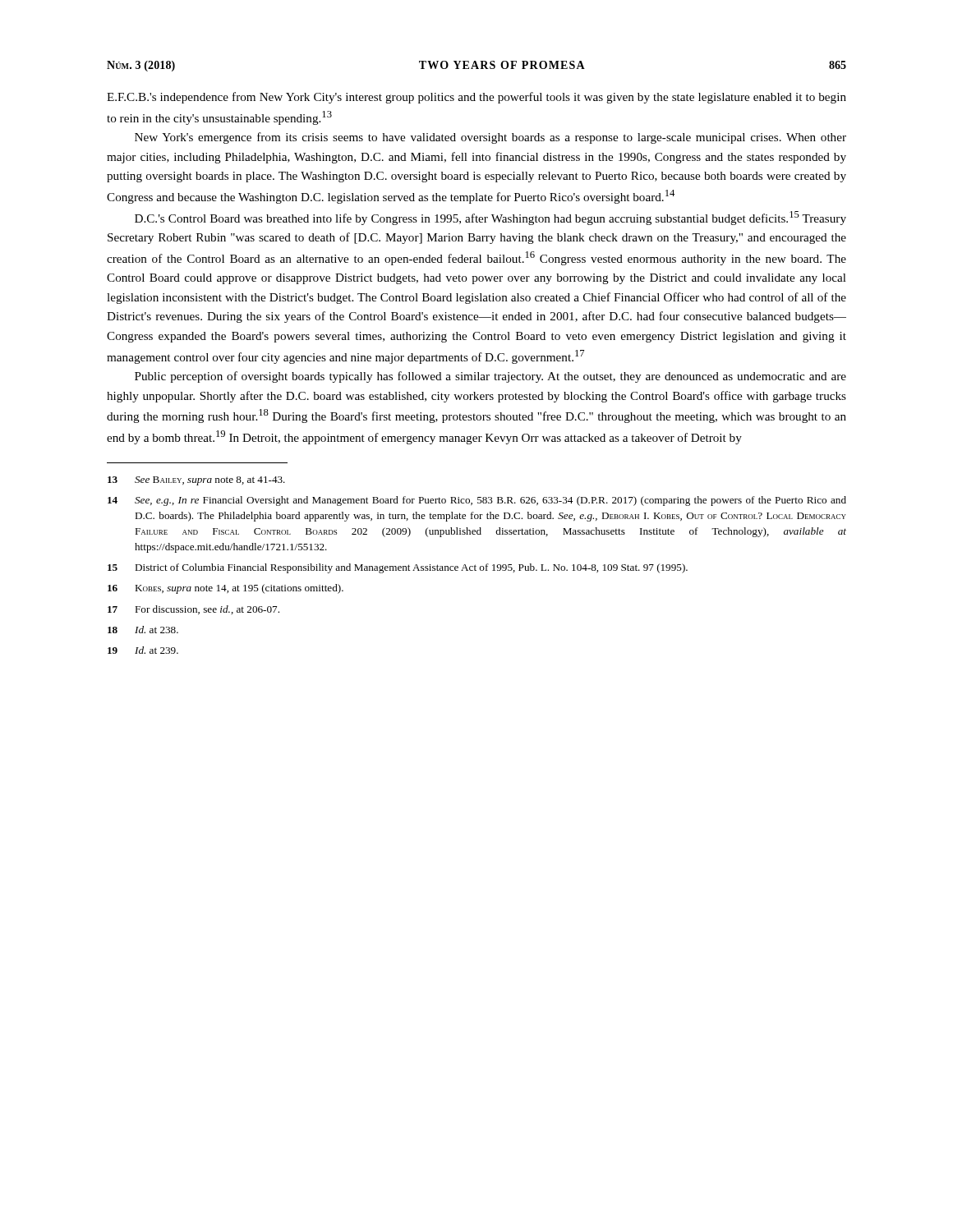Image resolution: width=953 pixels, height=1232 pixels.
Task: Click on the text block starting "19 Id. at 239."
Action: (x=143, y=650)
